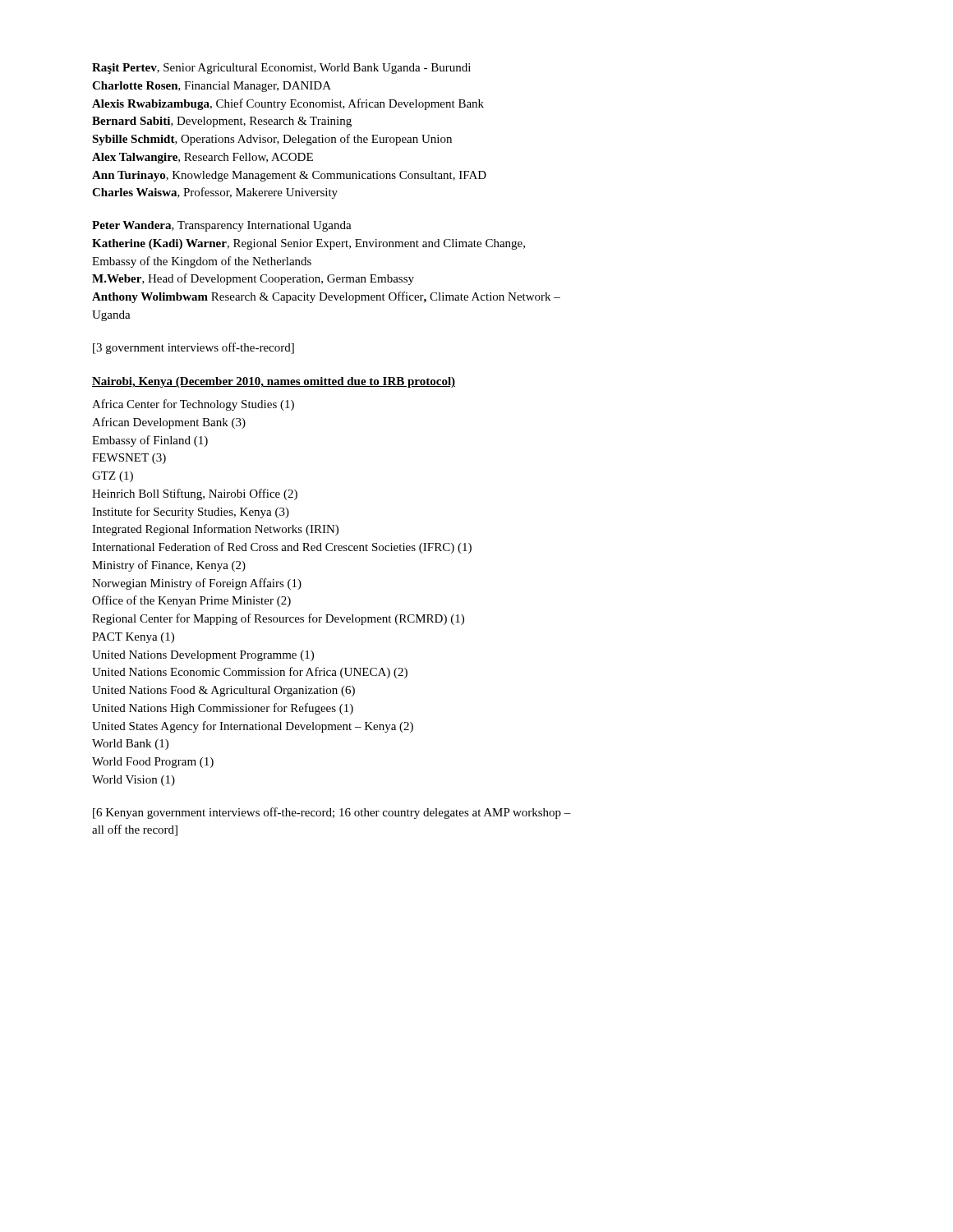Select the list item that reads "United Nations Development Programme (1)"

tap(203, 654)
